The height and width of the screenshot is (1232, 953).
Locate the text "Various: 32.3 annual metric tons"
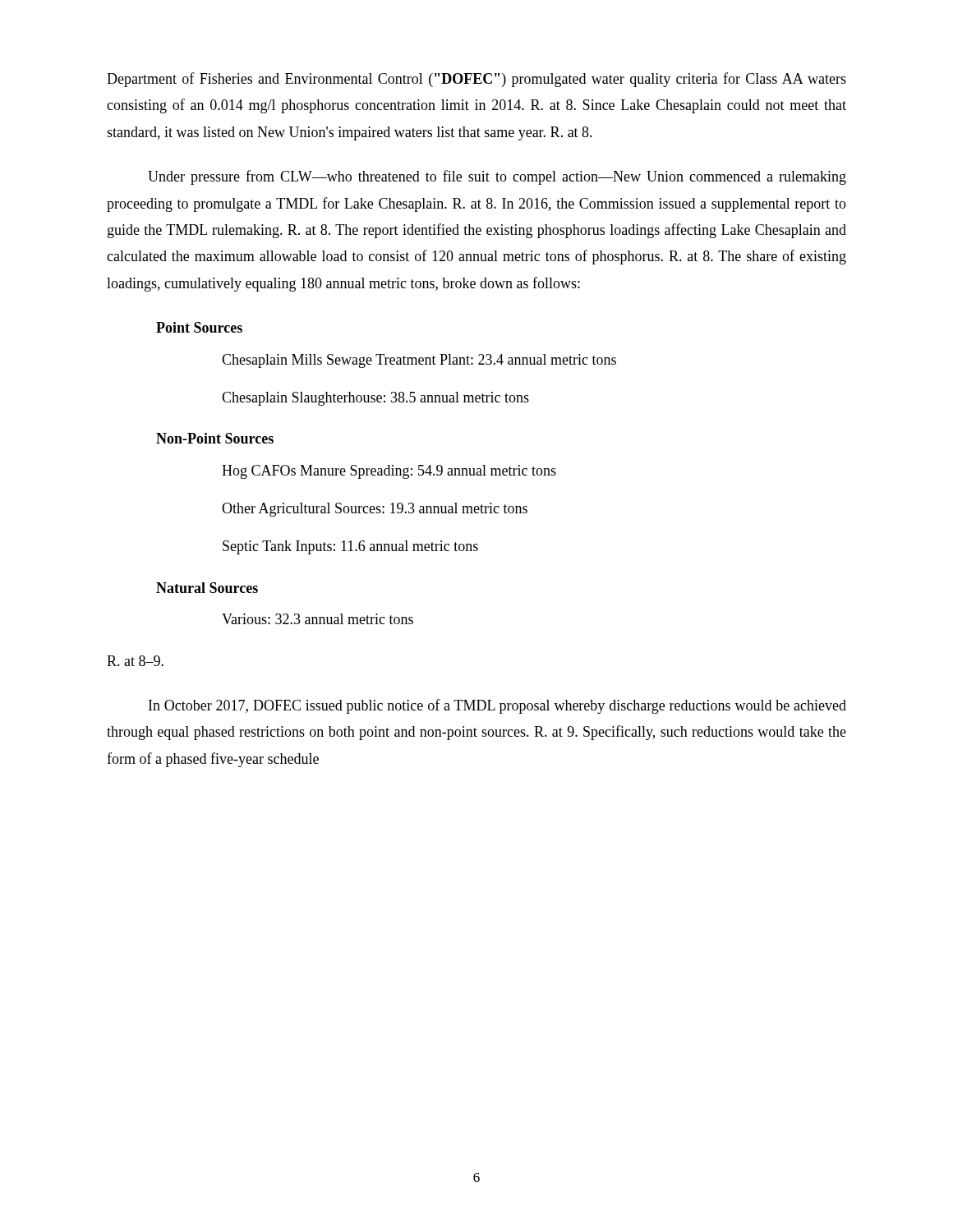tap(318, 620)
